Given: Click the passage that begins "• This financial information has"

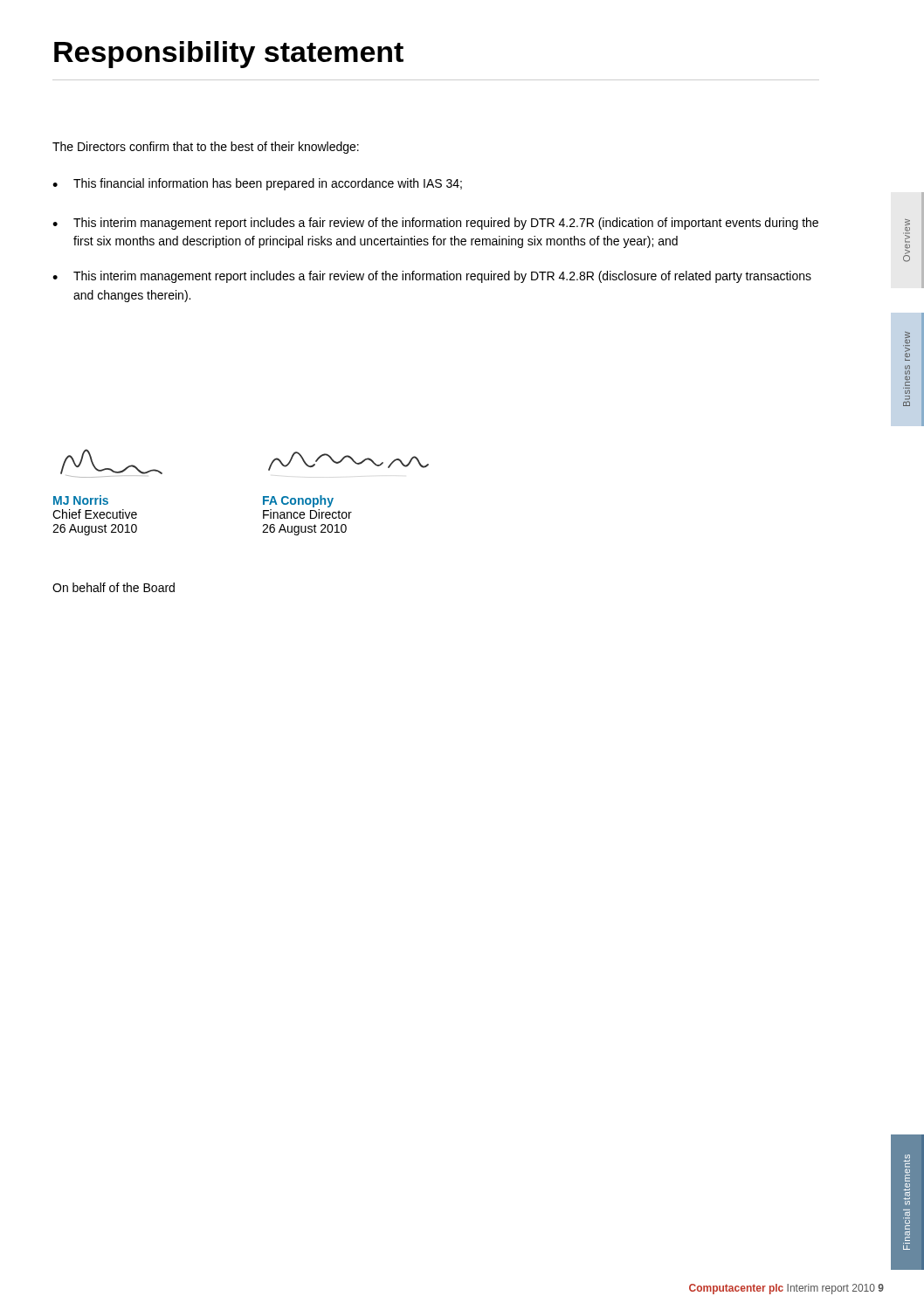Looking at the screenshot, I should tap(258, 186).
